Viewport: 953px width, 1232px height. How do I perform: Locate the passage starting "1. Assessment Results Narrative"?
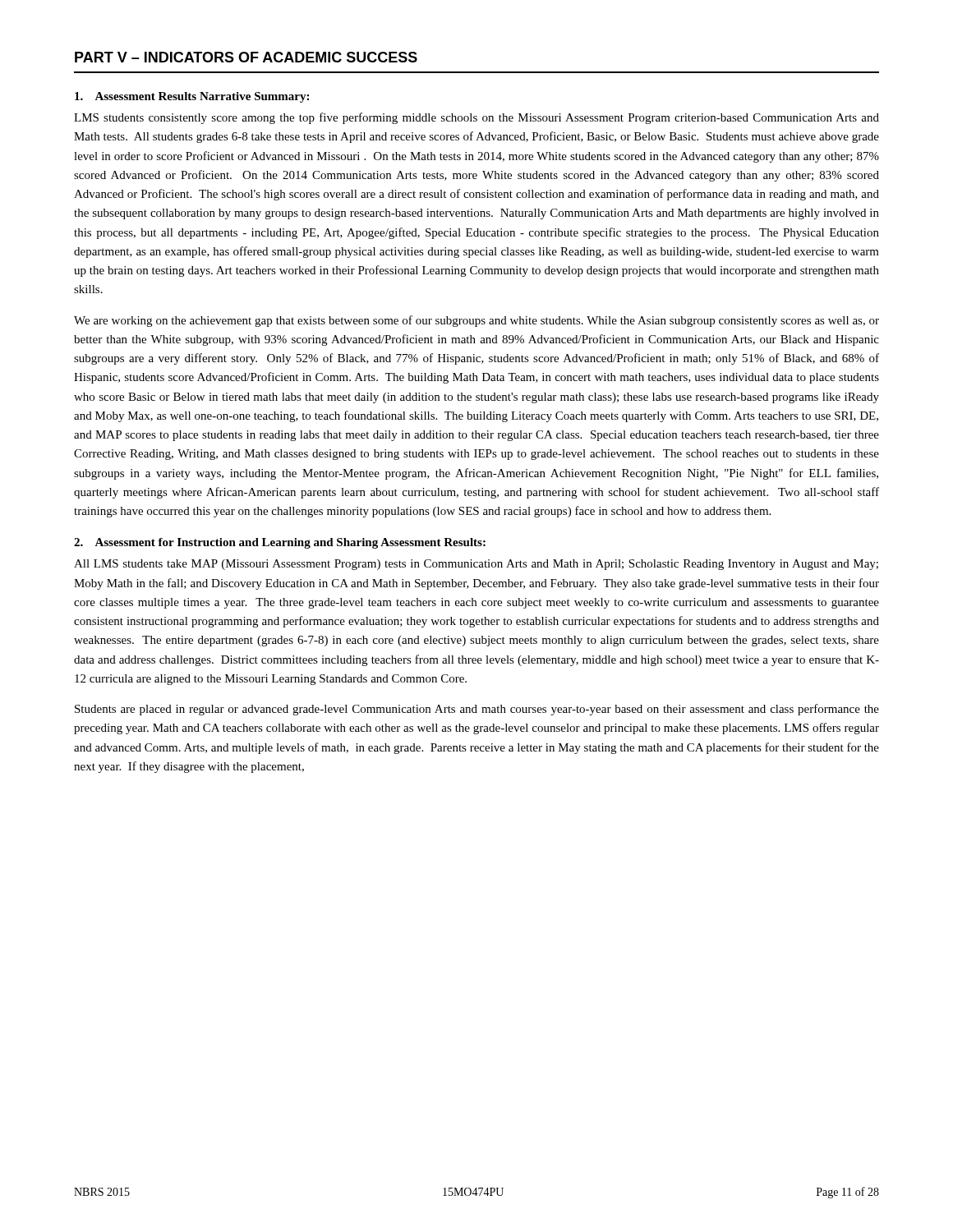tap(192, 96)
